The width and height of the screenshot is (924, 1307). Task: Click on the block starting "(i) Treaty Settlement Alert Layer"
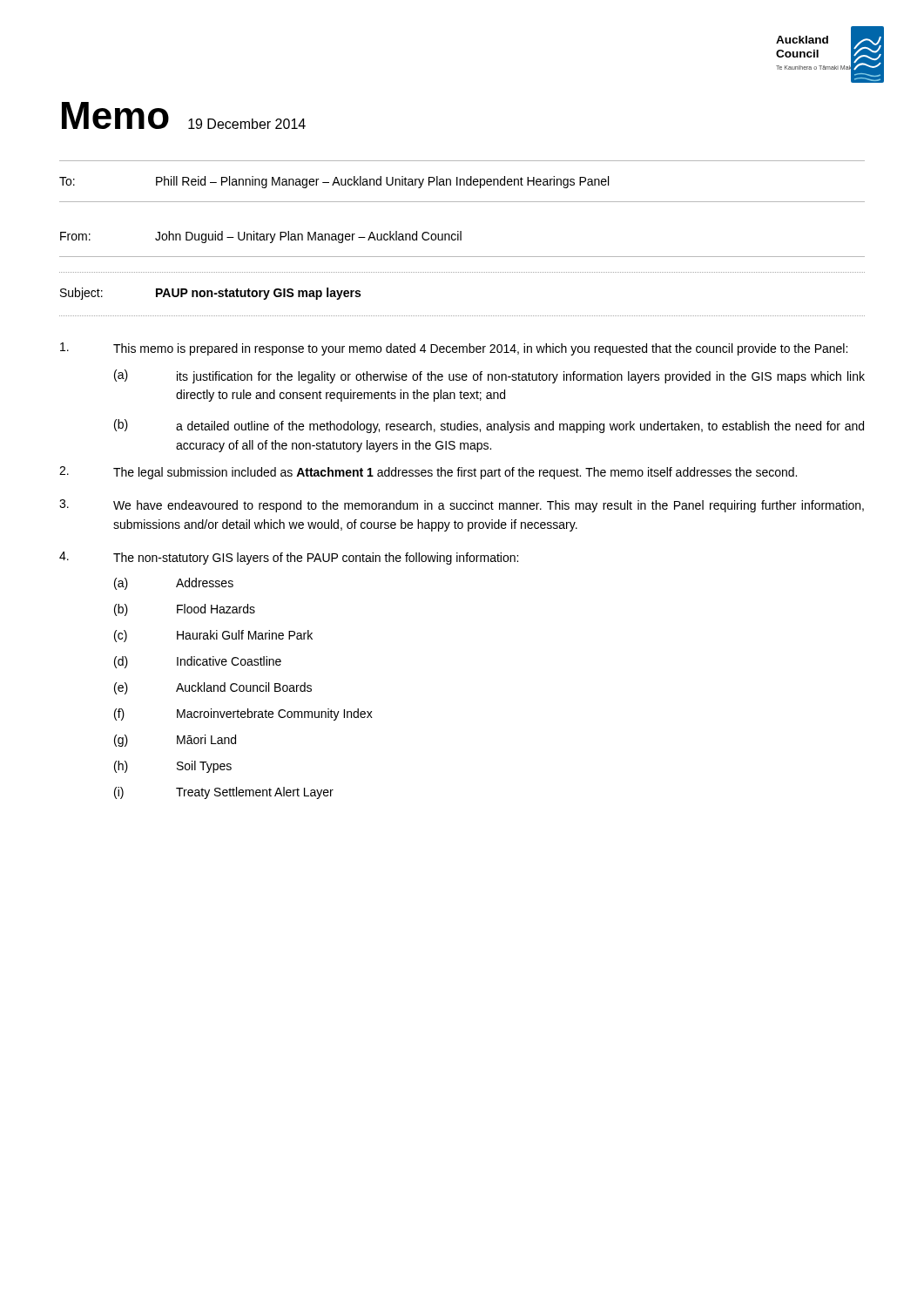point(223,792)
